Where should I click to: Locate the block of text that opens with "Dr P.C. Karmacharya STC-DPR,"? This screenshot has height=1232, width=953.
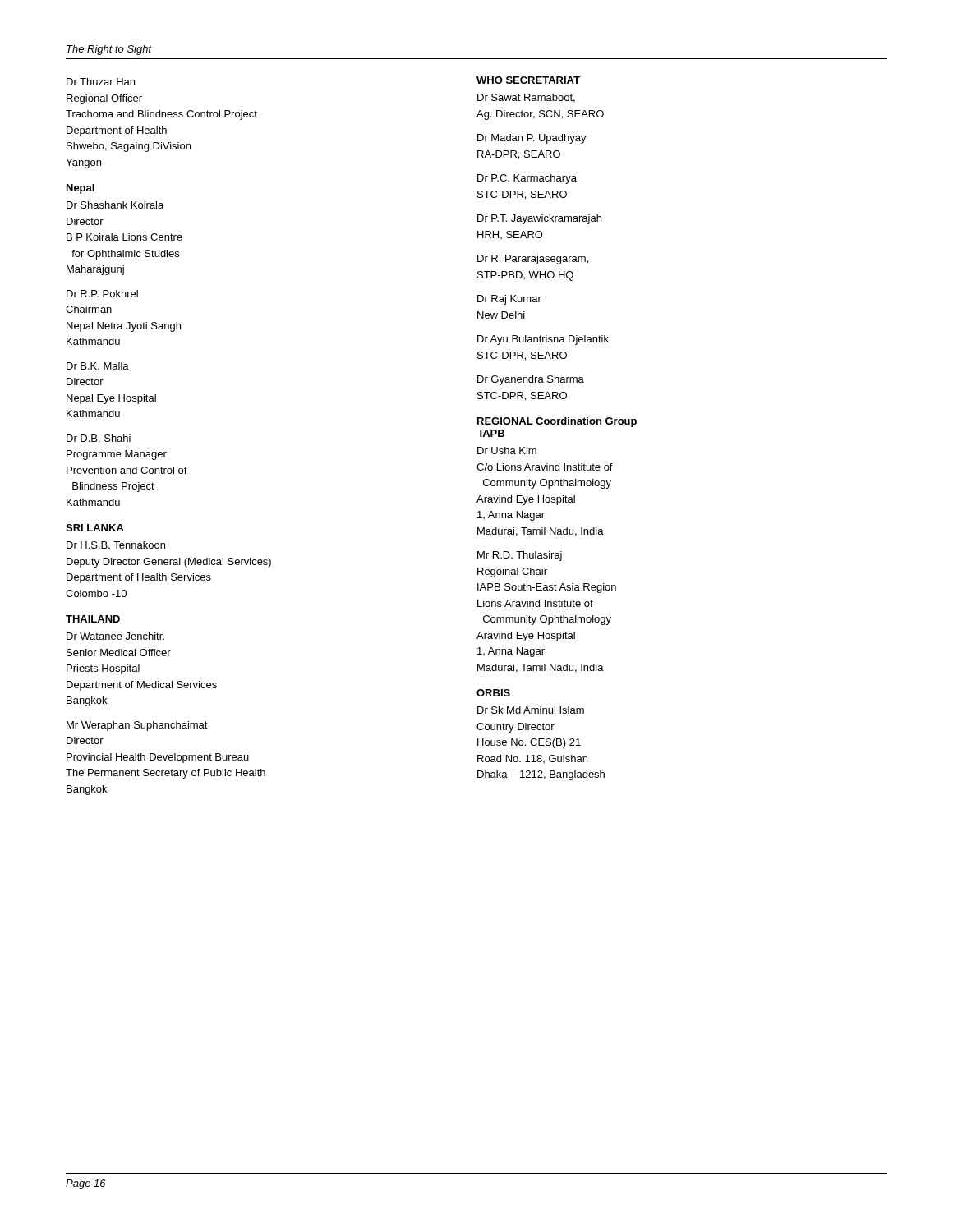coord(527,179)
